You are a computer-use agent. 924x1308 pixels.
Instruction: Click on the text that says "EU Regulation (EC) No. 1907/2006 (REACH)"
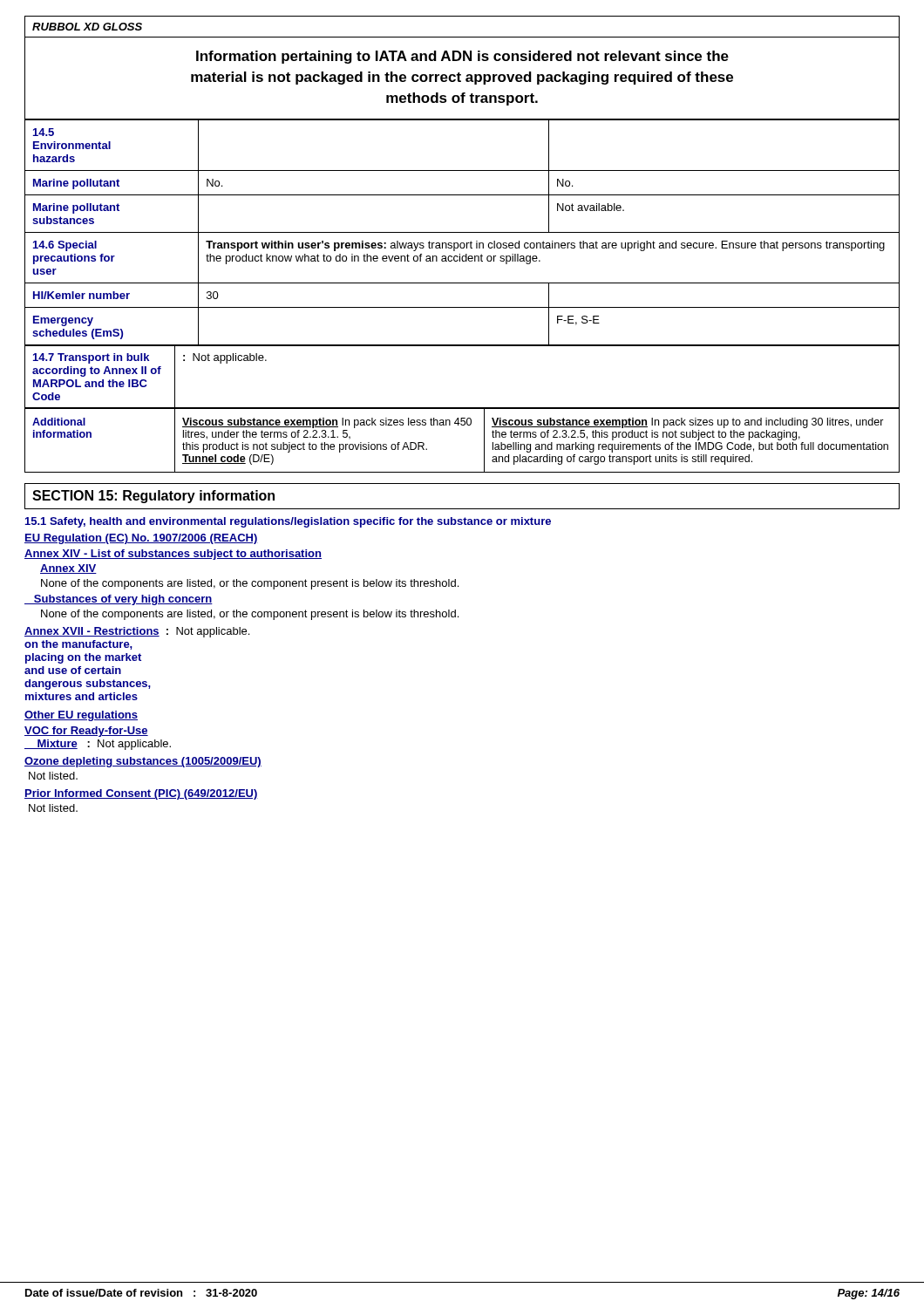coord(141,538)
